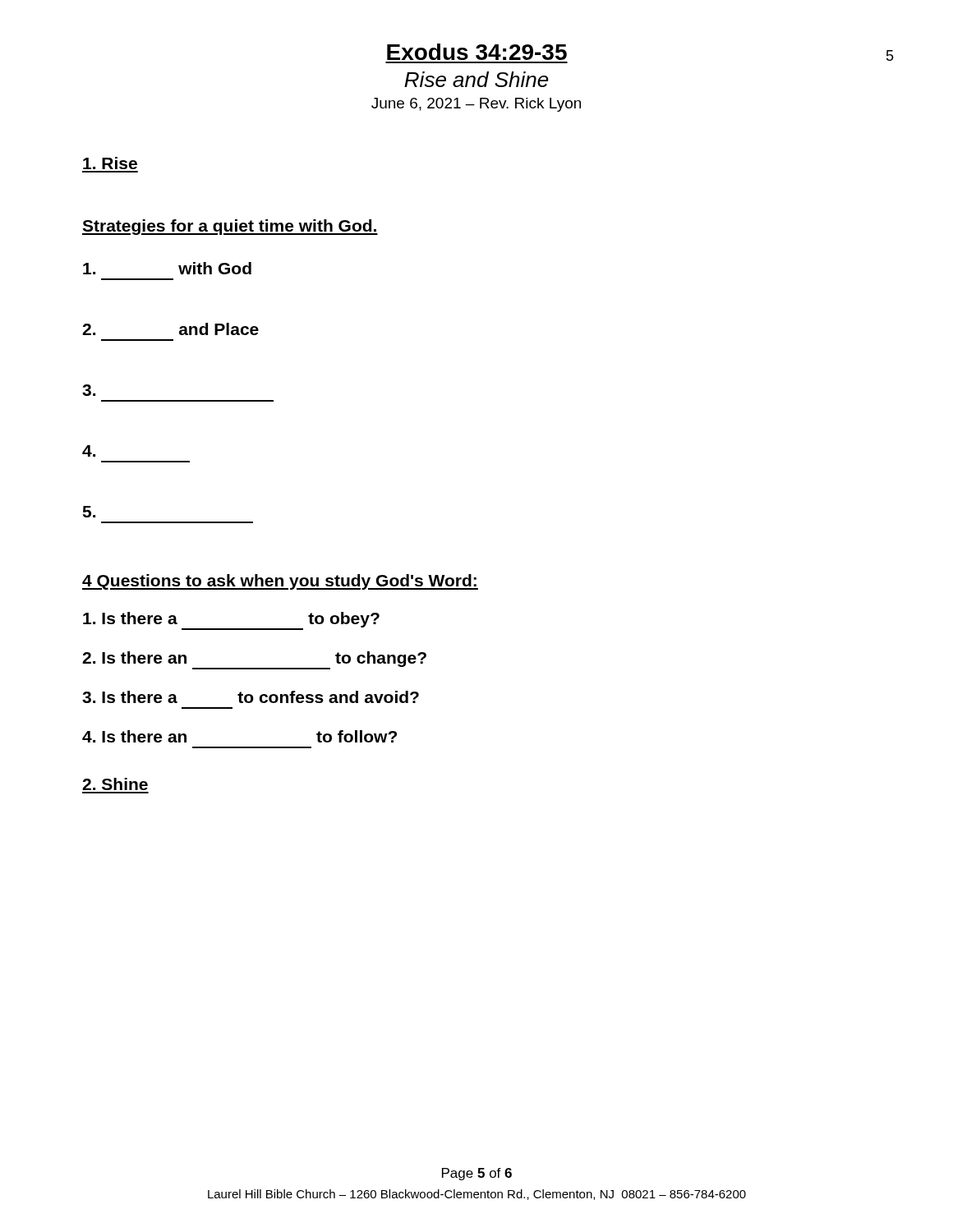Locate the text "4. Is there an to follow?"
Viewport: 953px width, 1232px height.
240,736
